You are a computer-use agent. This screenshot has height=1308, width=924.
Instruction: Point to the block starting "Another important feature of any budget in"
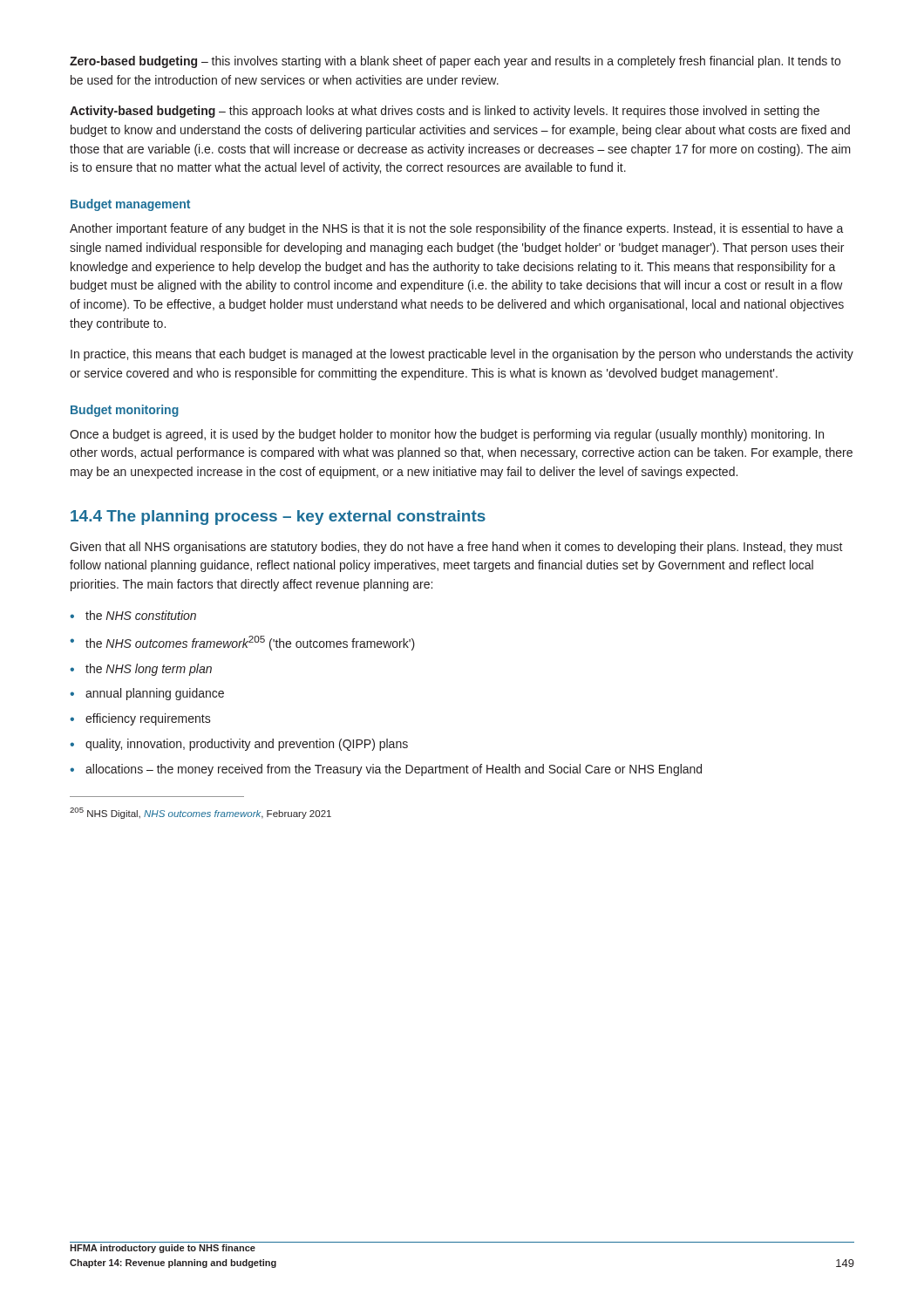tap(462, 277)
